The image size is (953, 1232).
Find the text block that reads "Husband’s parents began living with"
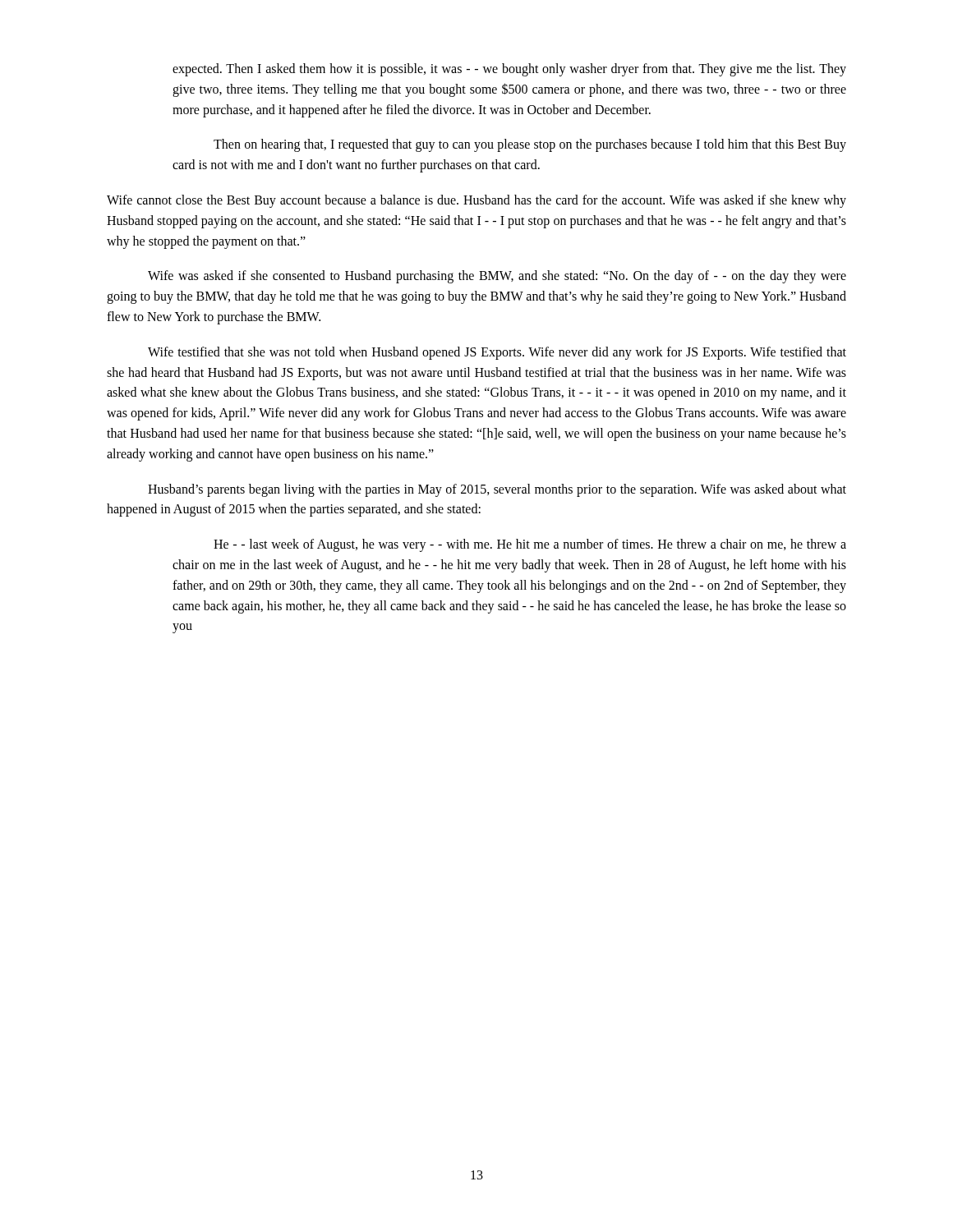click(476, 500)
